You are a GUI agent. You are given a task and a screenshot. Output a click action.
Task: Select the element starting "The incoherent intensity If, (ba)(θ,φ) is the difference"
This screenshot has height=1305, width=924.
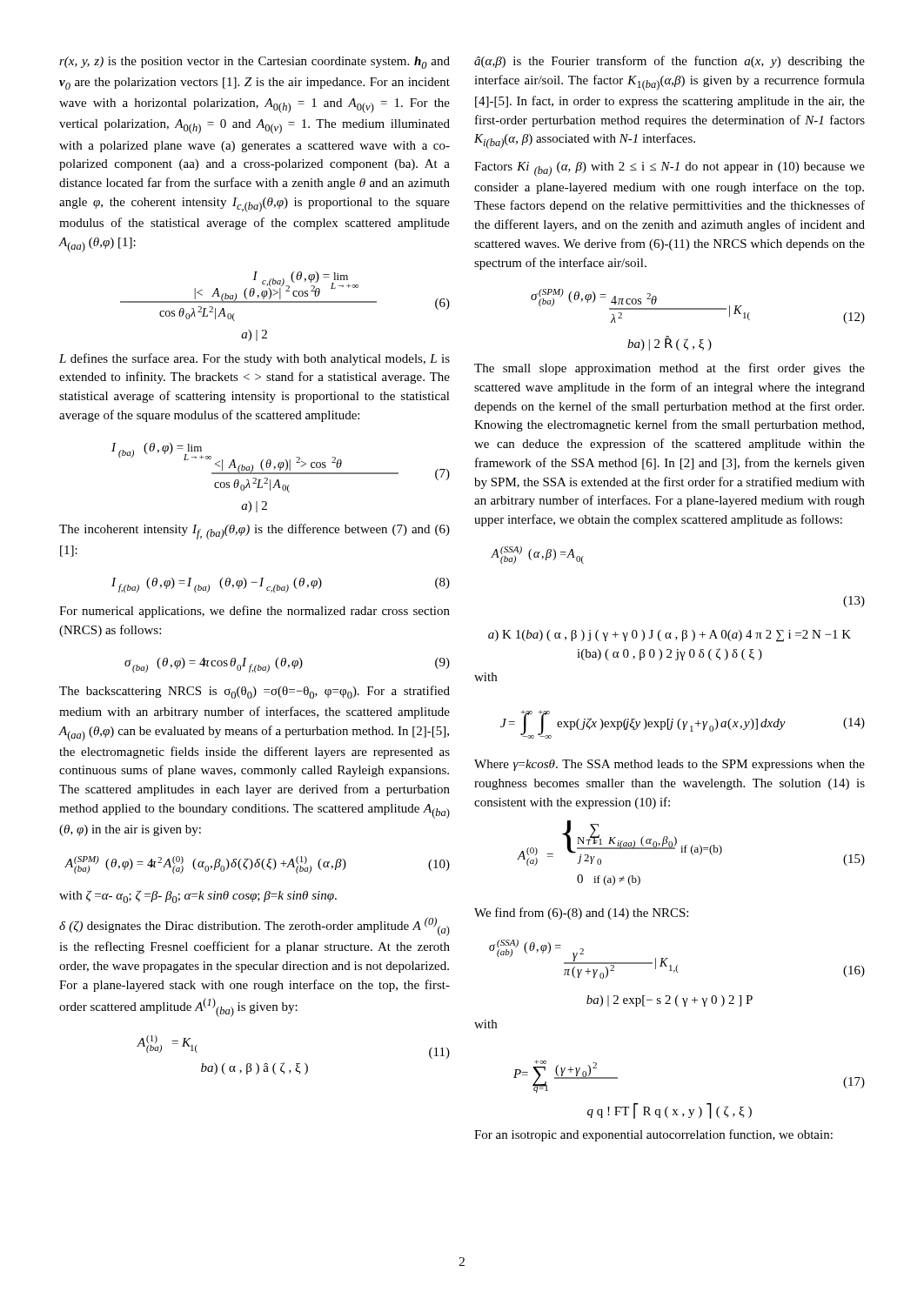coord(254,540)
